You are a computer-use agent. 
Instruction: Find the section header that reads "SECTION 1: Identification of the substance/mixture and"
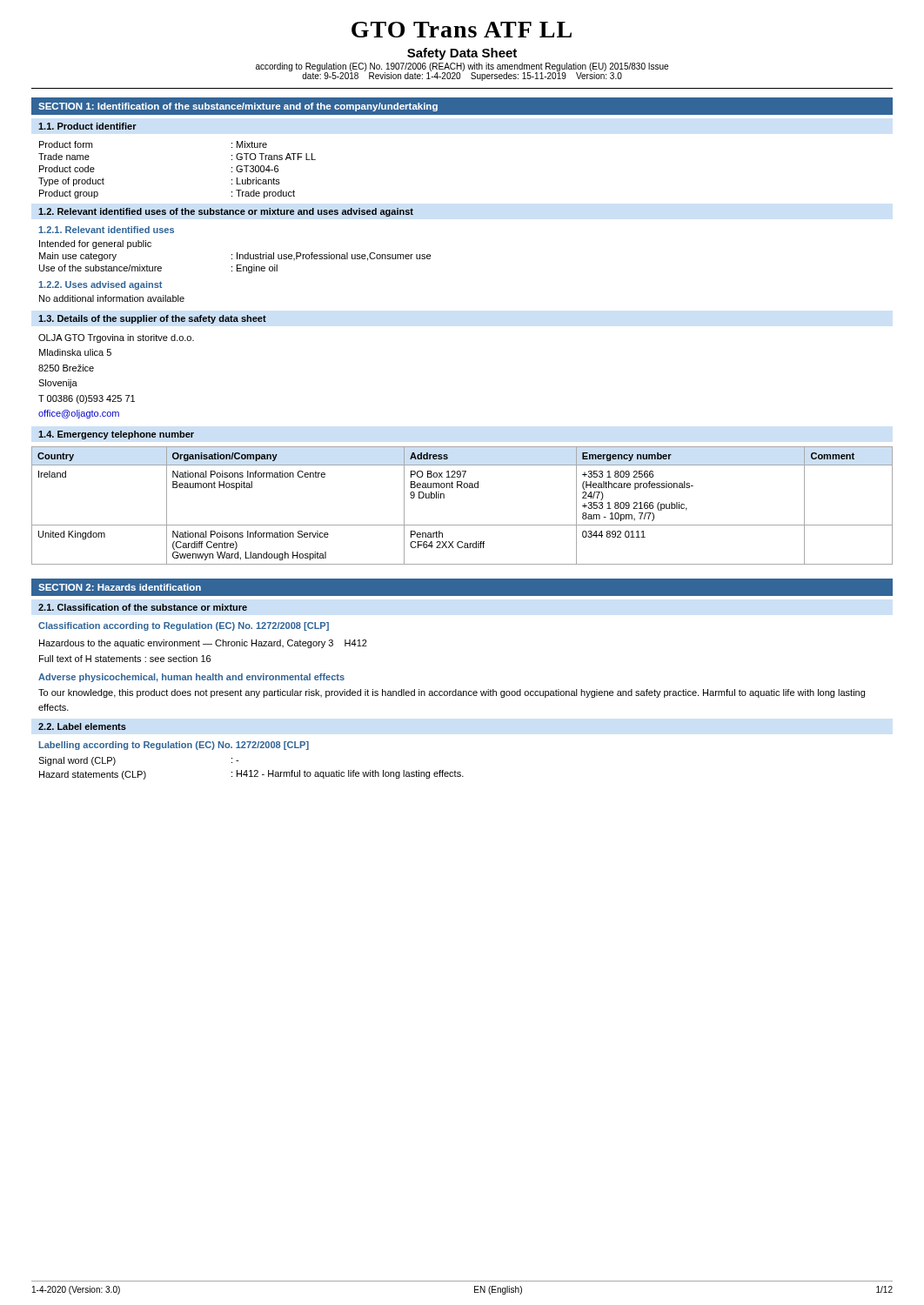click(x=238, y=106)
